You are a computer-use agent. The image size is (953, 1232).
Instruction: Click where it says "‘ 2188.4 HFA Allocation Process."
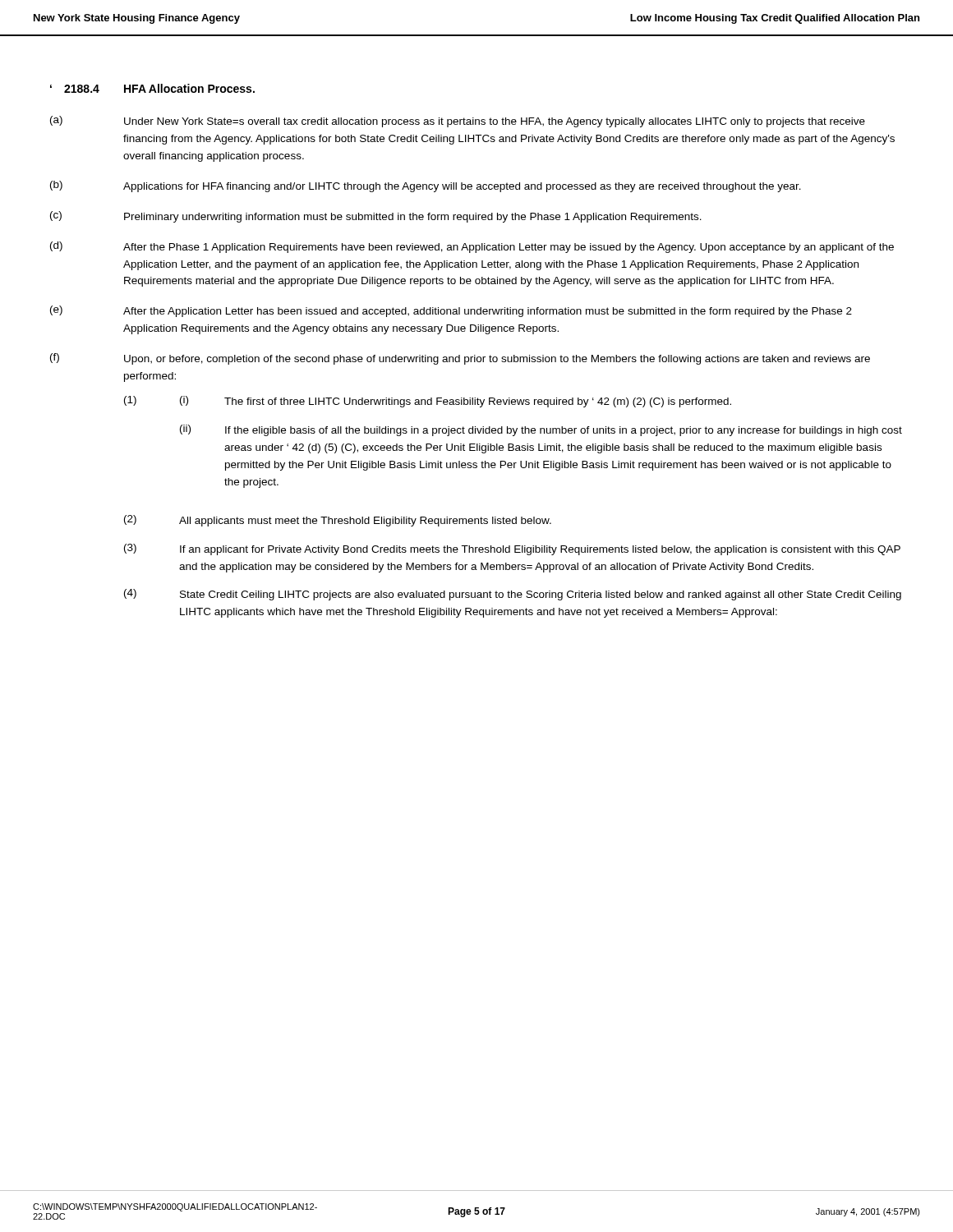(x=152, y=89)
